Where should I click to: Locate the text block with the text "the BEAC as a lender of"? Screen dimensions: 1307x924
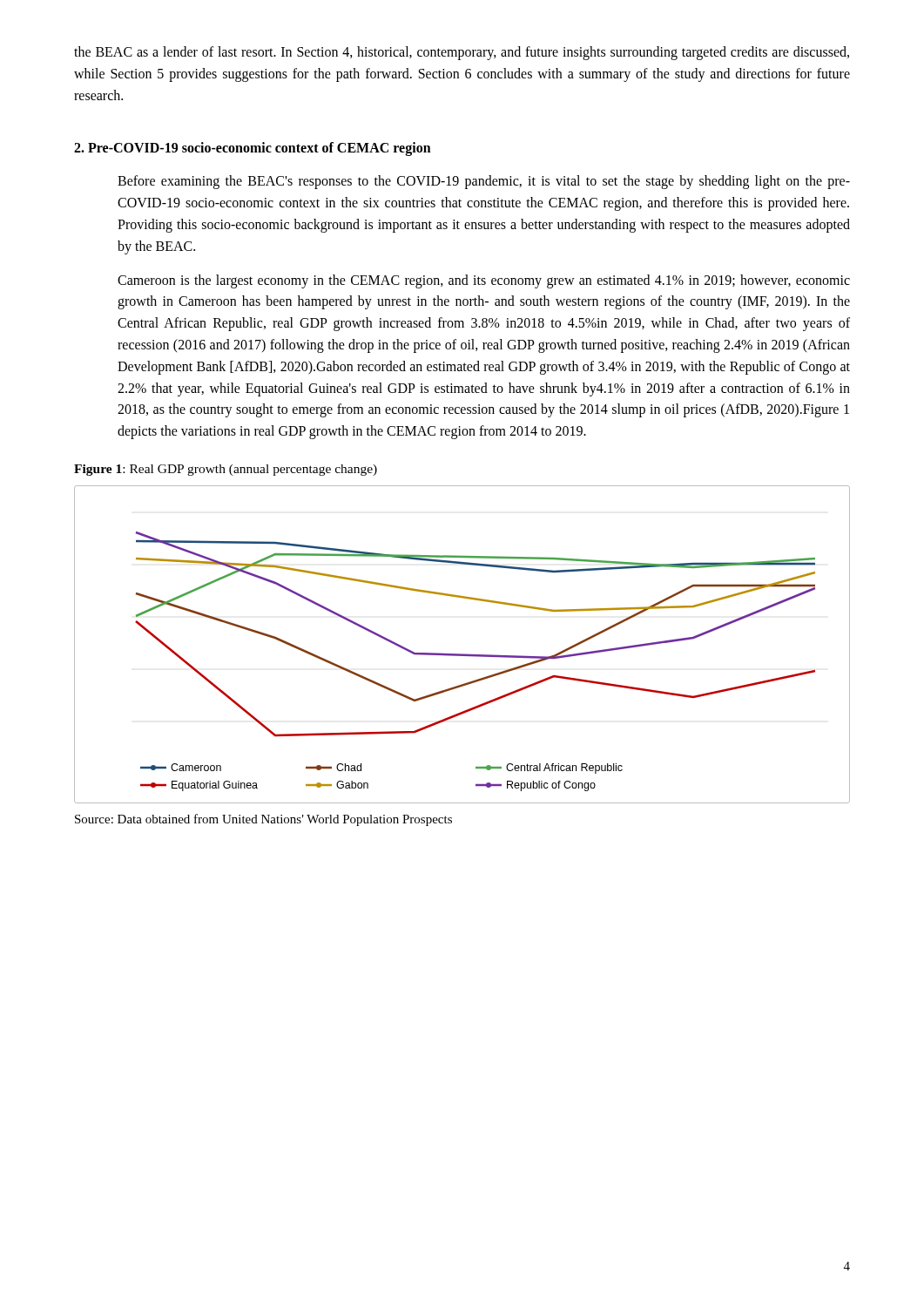click(462, 74)
